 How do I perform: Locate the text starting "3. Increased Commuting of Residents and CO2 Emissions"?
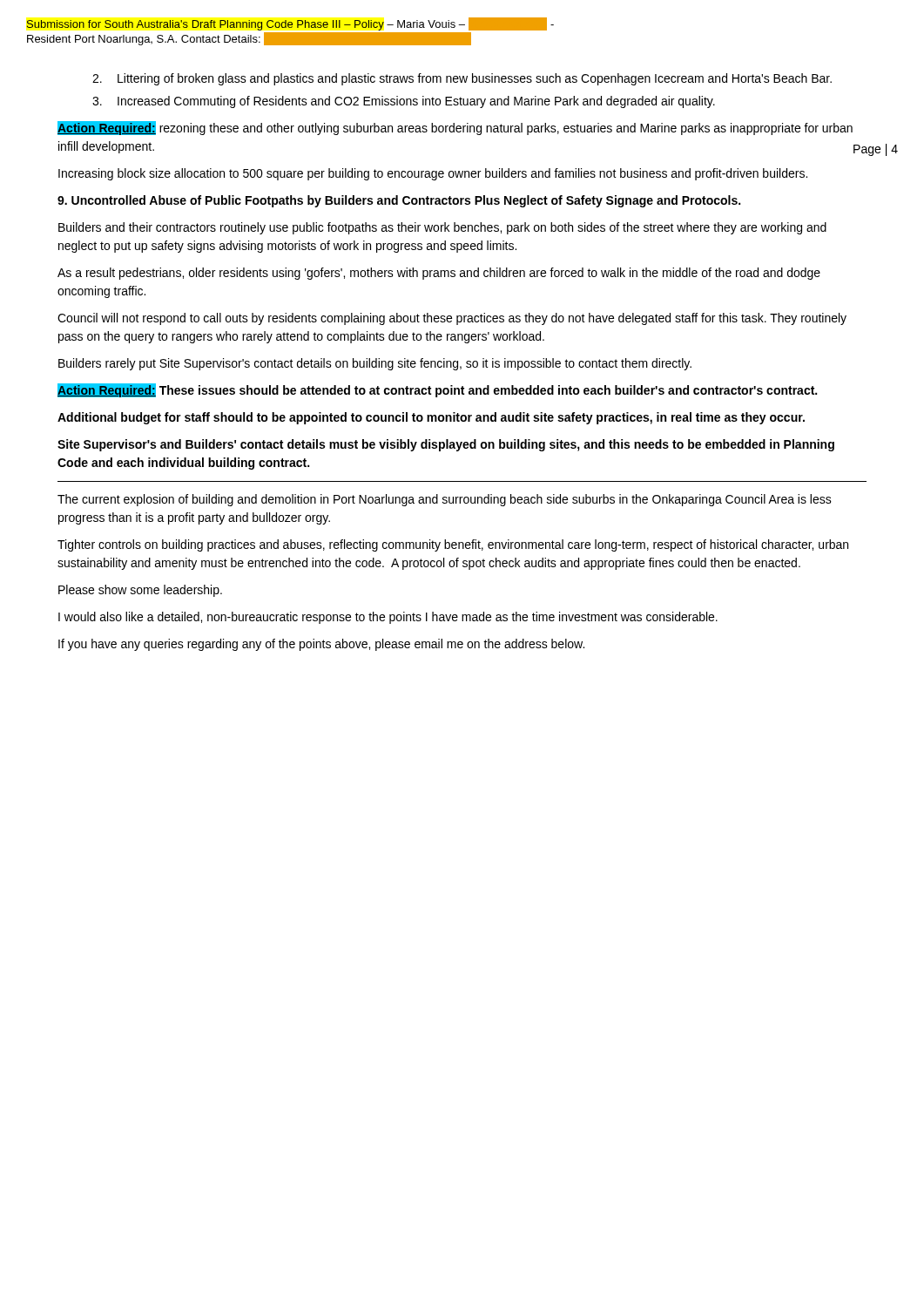(479, 101)
